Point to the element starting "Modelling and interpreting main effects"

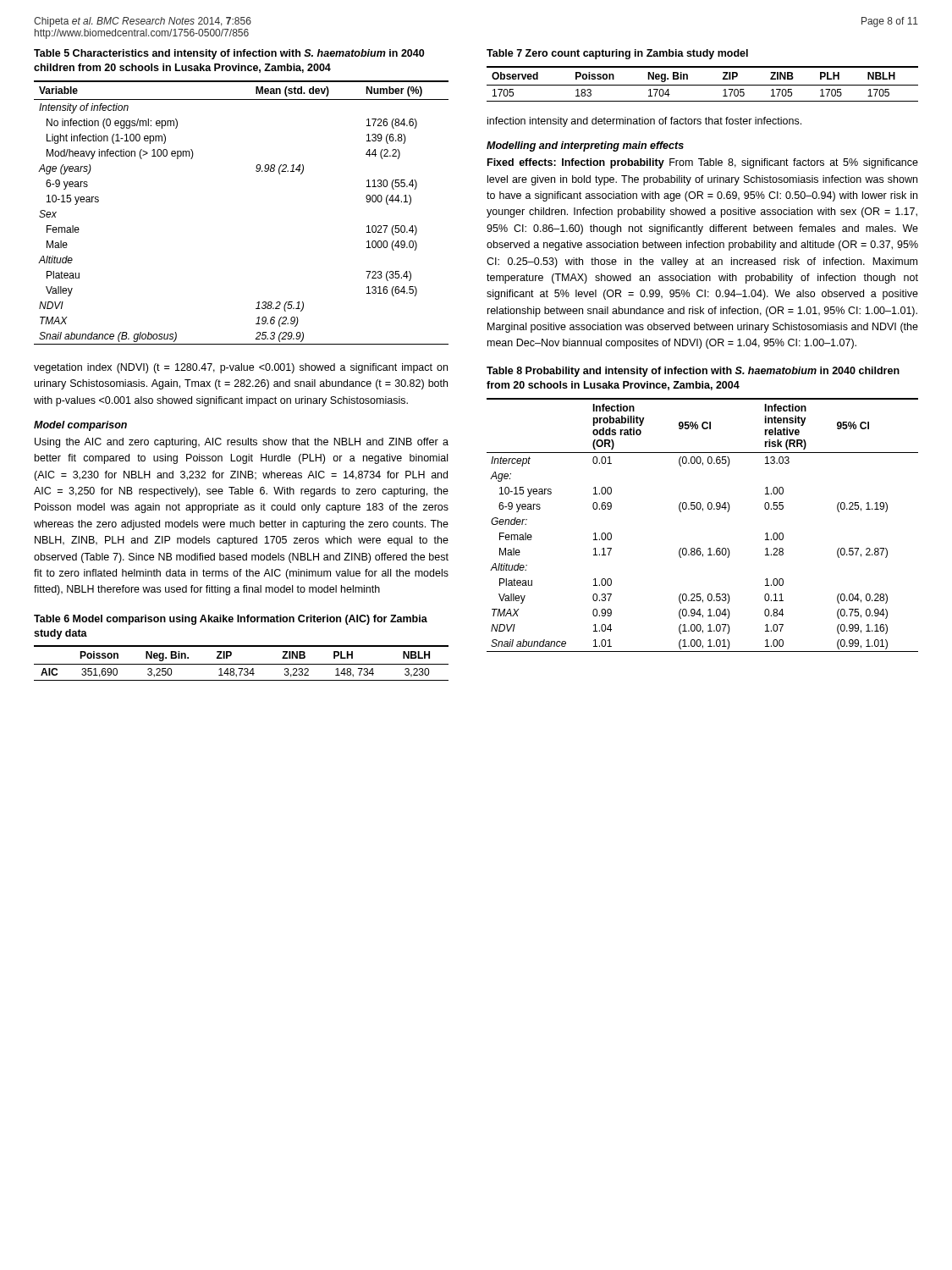click(x=585, y=146)
